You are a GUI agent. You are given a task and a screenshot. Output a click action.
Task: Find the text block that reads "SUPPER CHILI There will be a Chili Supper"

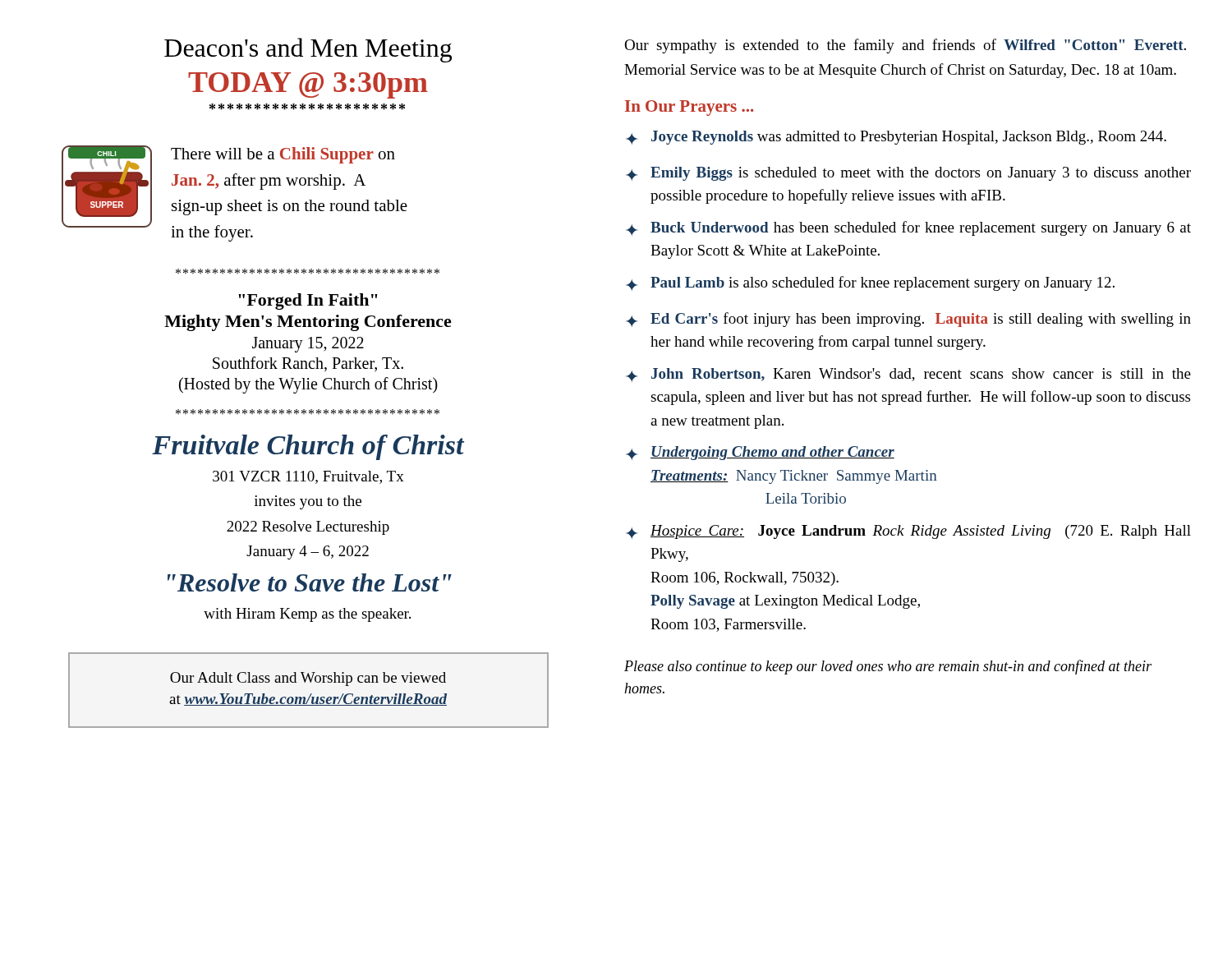[233, 193]
